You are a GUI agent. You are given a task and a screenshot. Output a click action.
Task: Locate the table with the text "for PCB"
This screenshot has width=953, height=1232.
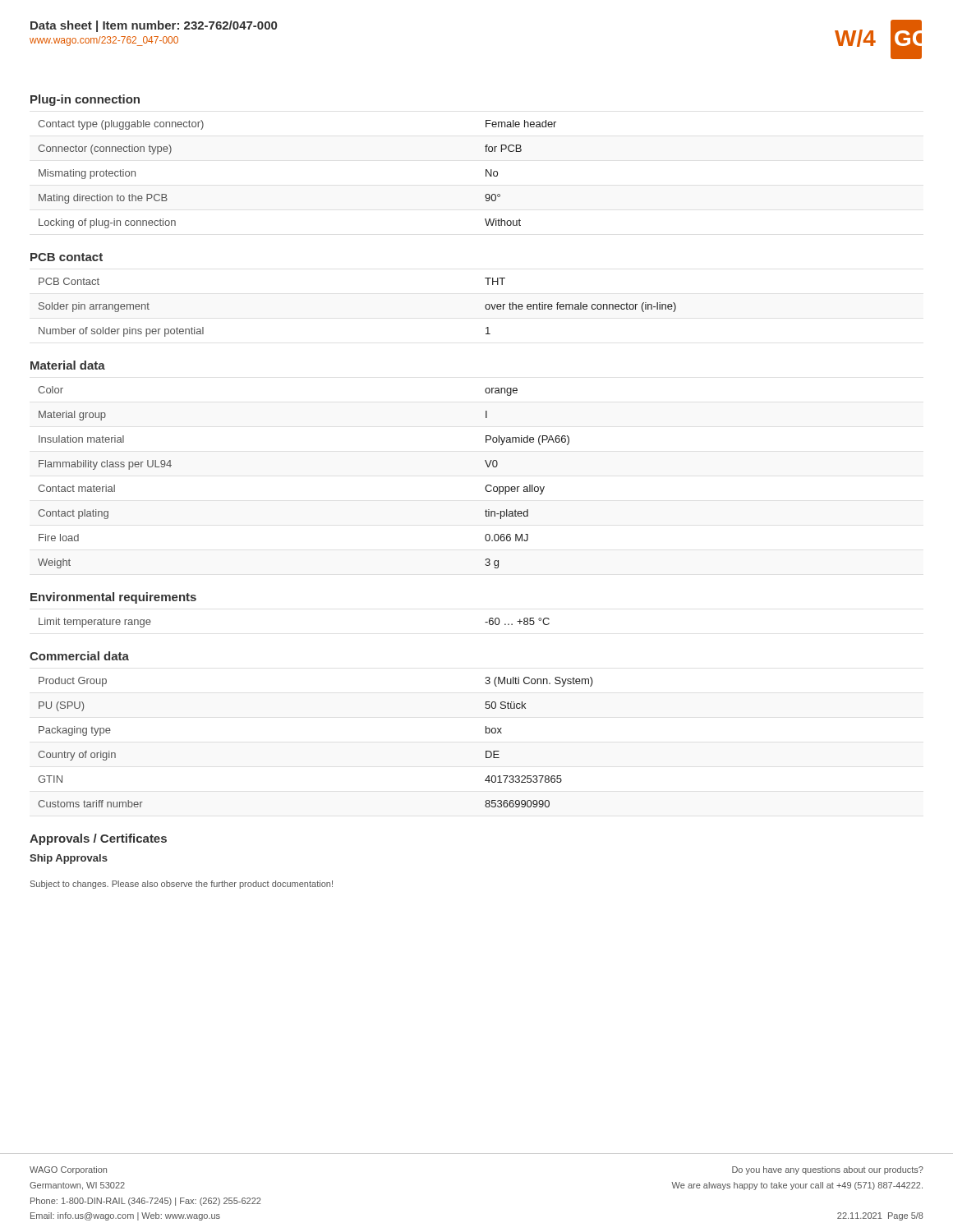coord(476,173)
